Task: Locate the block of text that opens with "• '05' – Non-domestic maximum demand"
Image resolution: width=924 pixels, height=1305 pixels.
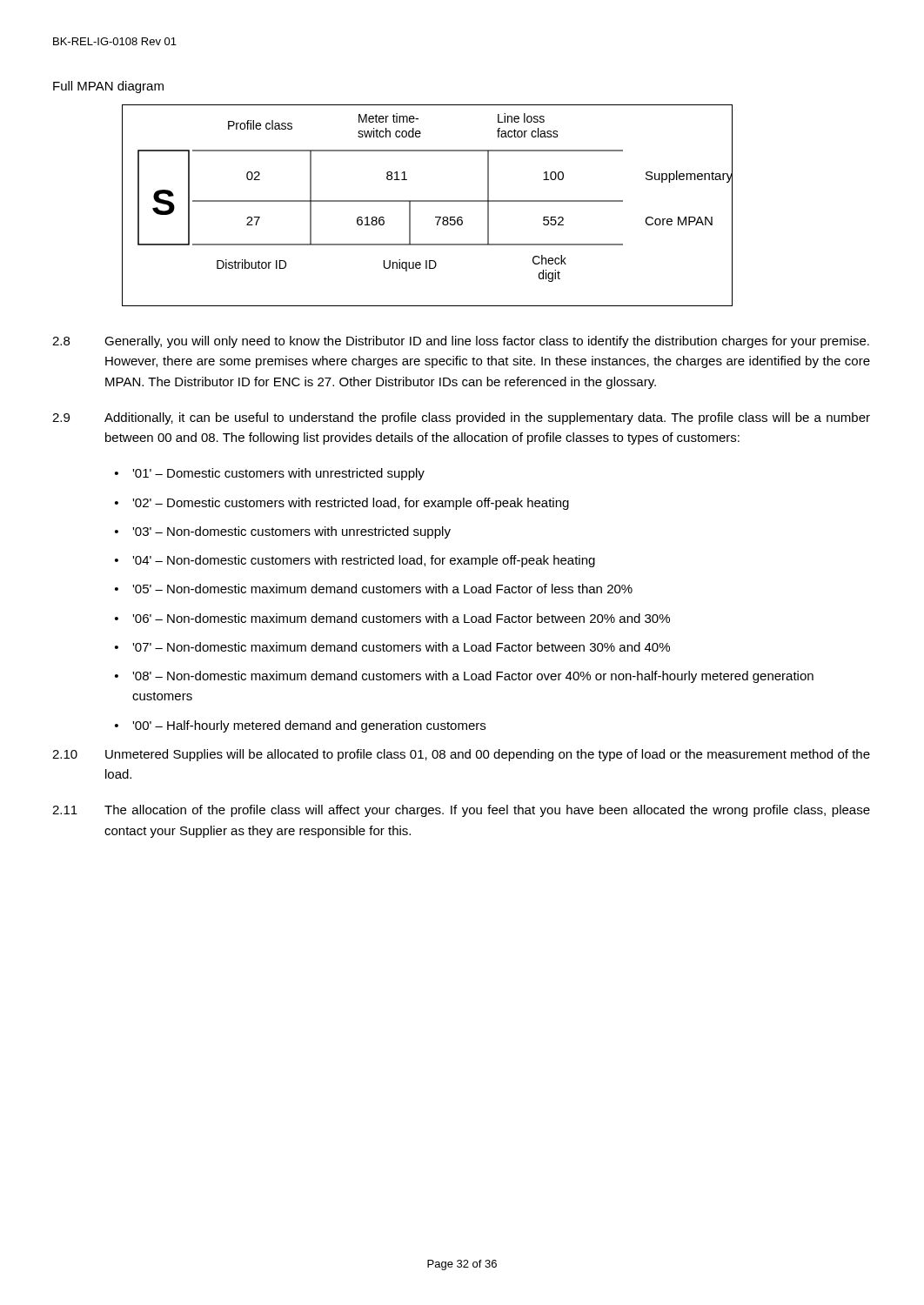Action: [487, 589]
